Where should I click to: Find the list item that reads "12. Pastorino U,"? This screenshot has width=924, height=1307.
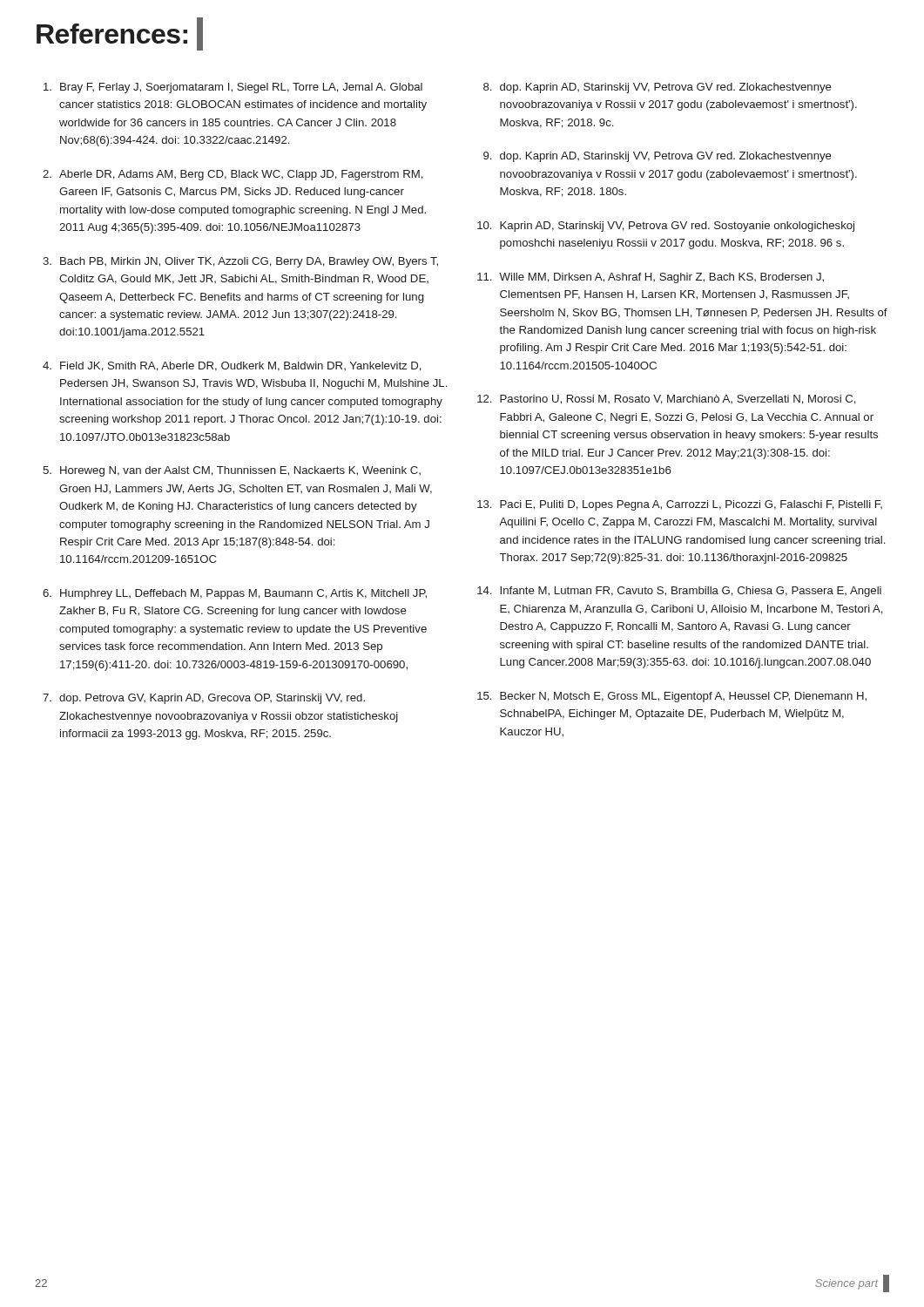682,435
